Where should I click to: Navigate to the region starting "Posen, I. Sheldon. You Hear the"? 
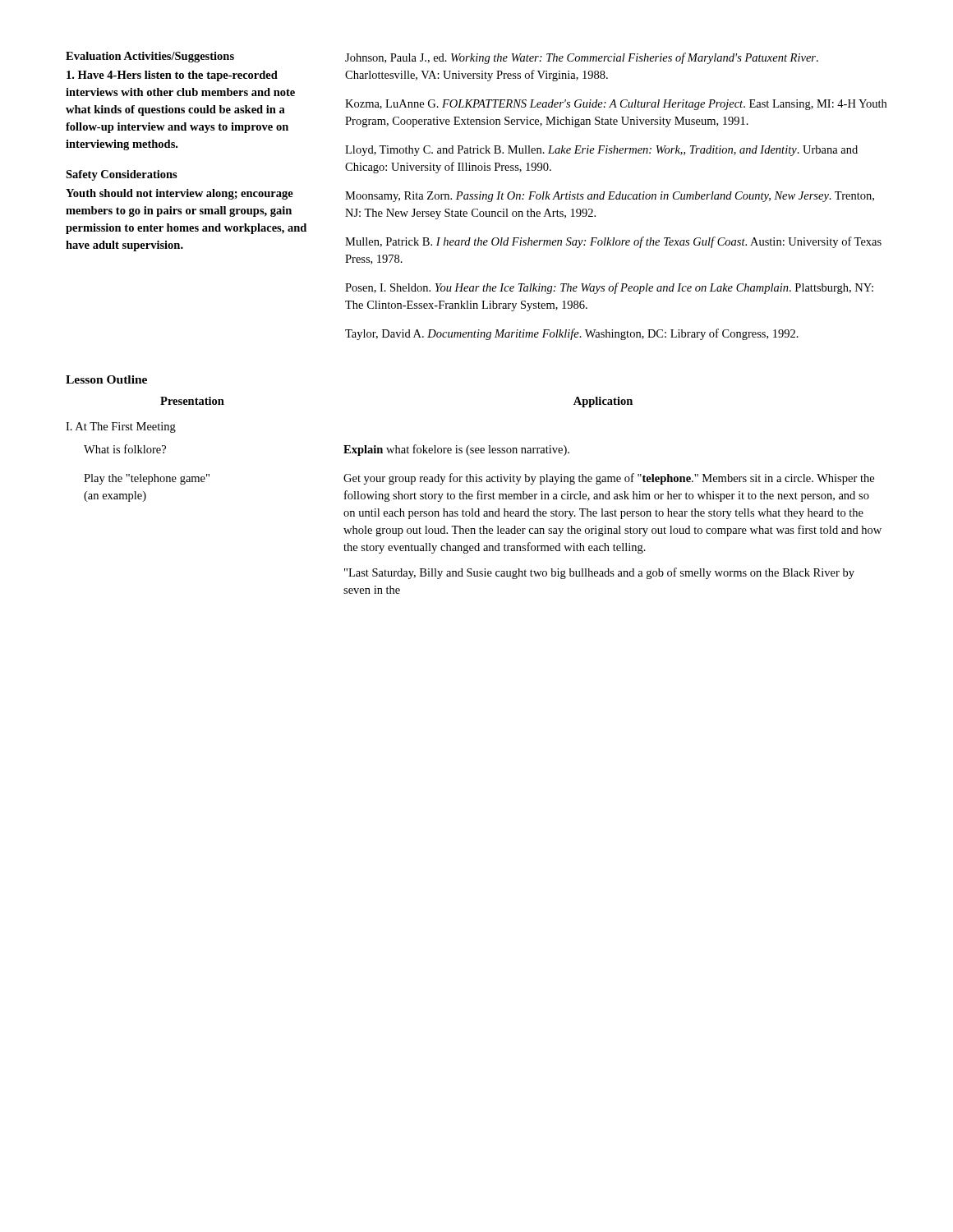point(610,296)
